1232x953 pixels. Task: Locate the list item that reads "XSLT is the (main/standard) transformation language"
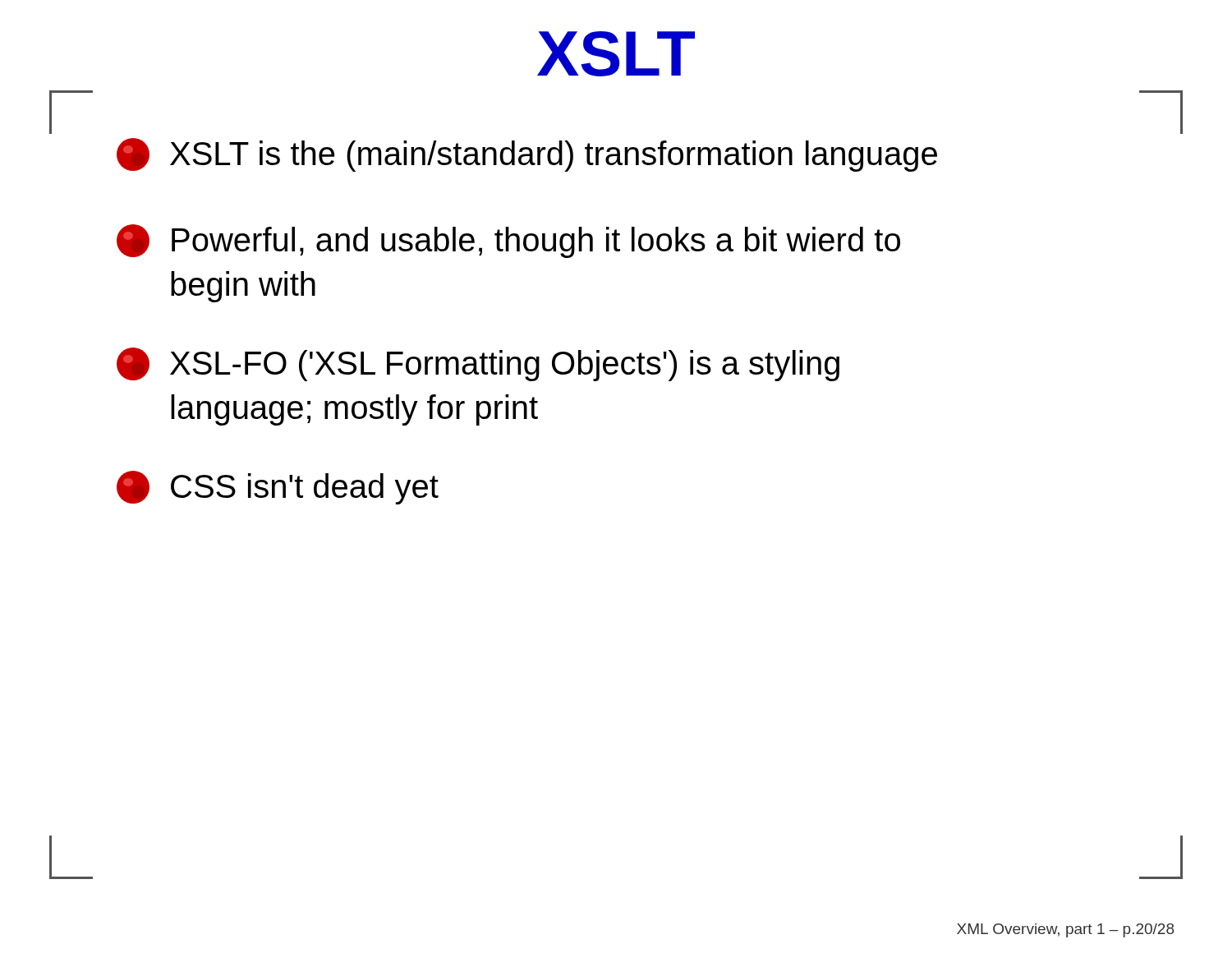coord(616,157)
